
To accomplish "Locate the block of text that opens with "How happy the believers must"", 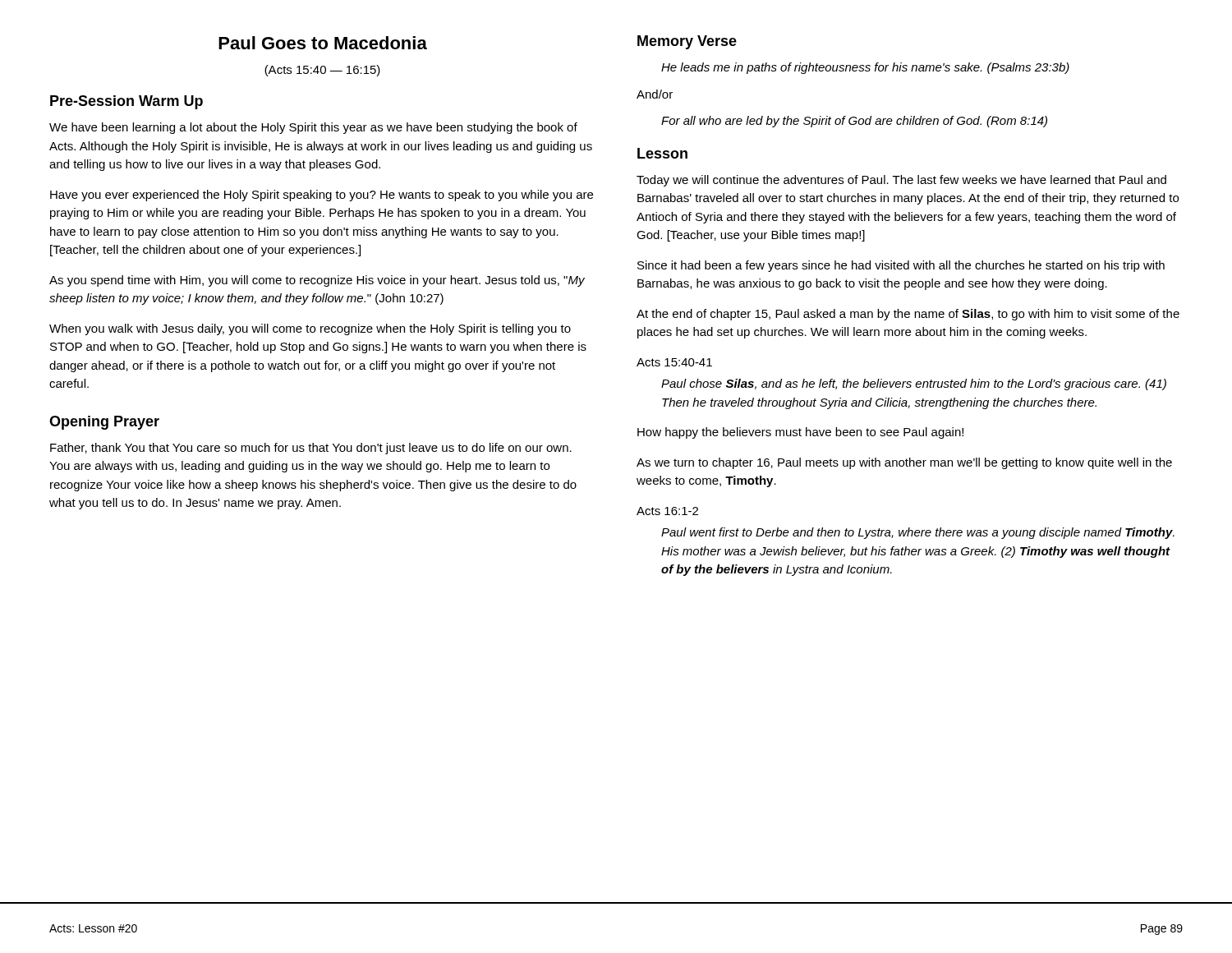I will click(x=801, y=432).
